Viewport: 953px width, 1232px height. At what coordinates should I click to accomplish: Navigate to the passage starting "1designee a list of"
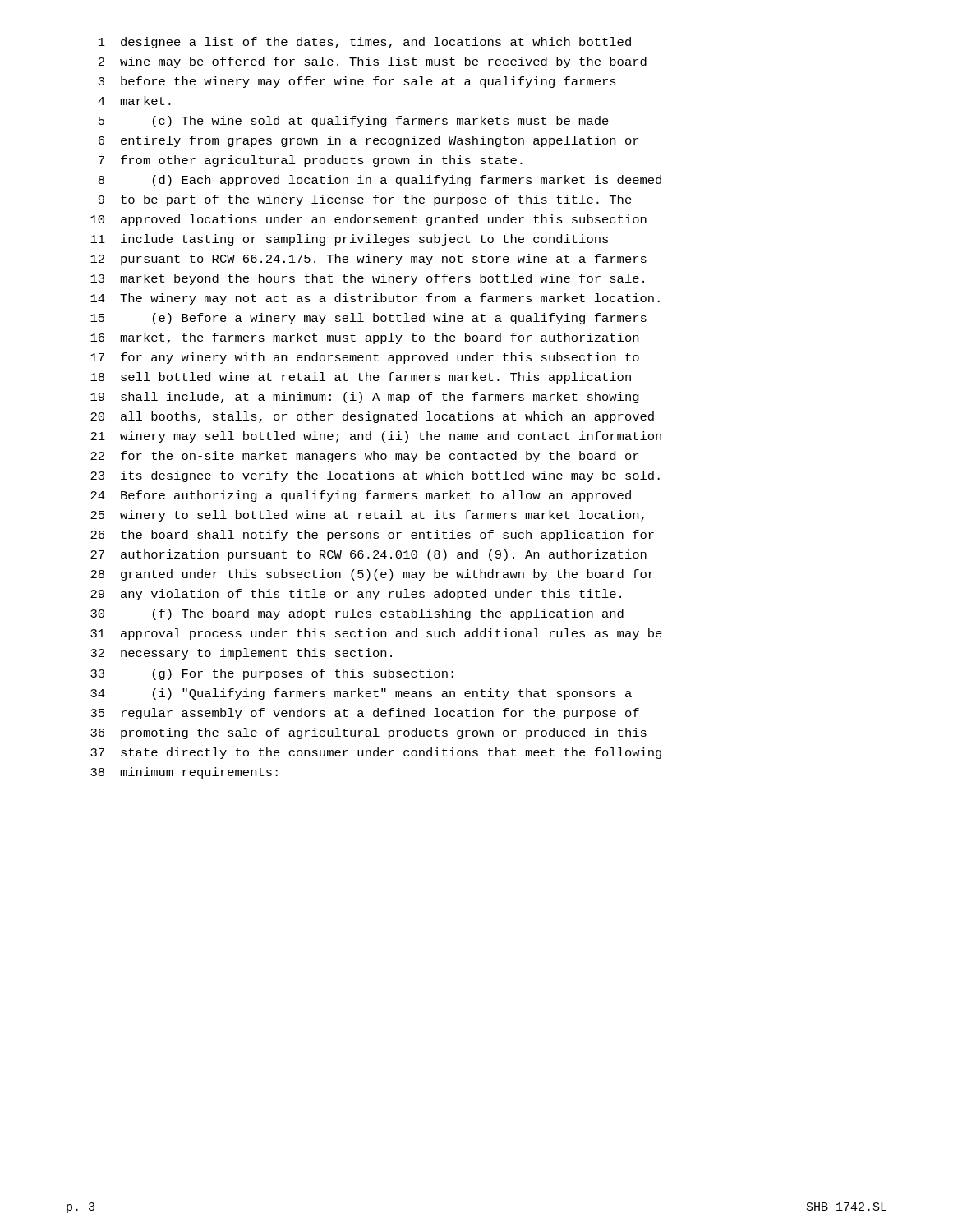[x=476, y=43]
